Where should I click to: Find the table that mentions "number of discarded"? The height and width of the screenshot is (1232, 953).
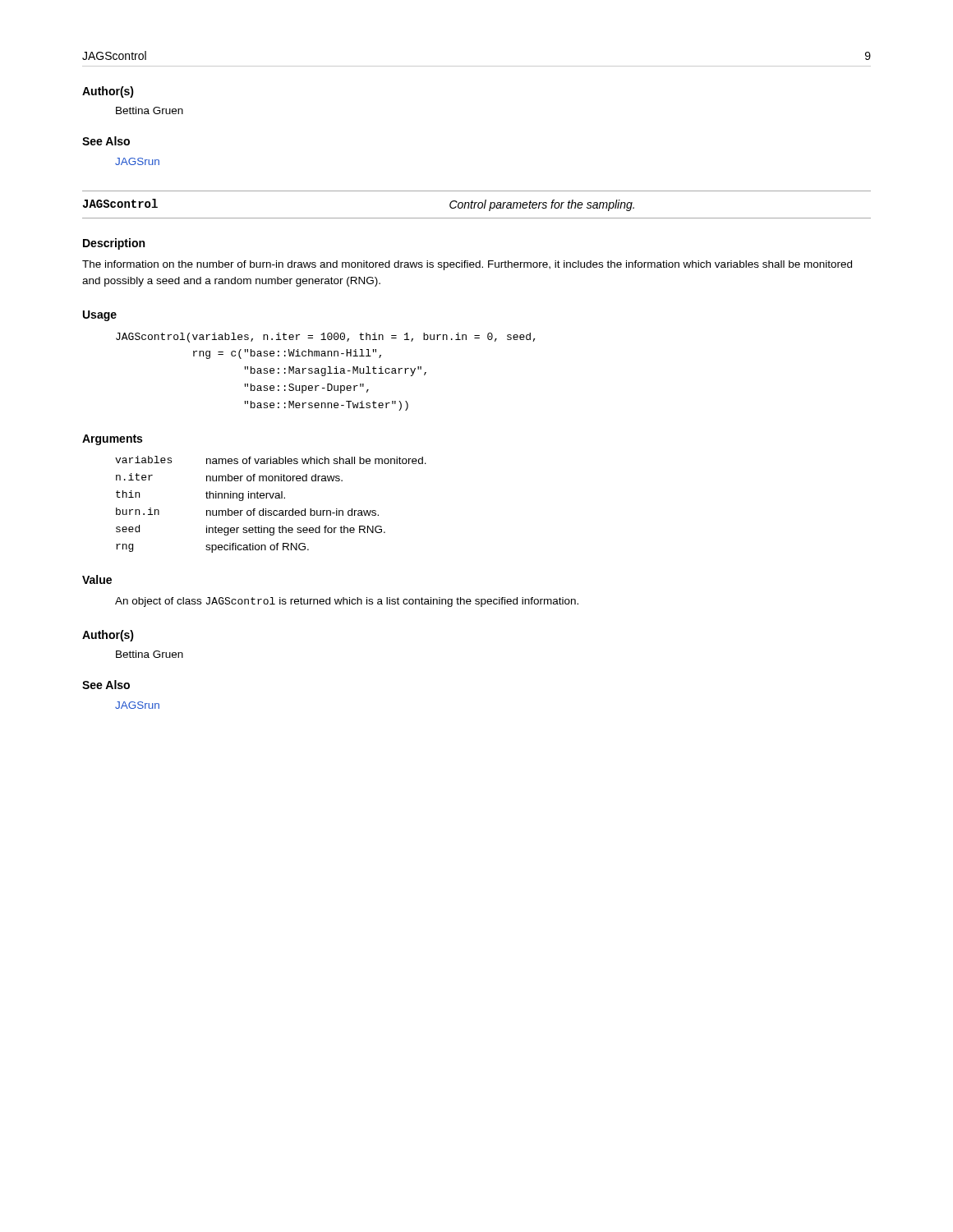pos(476,504)
